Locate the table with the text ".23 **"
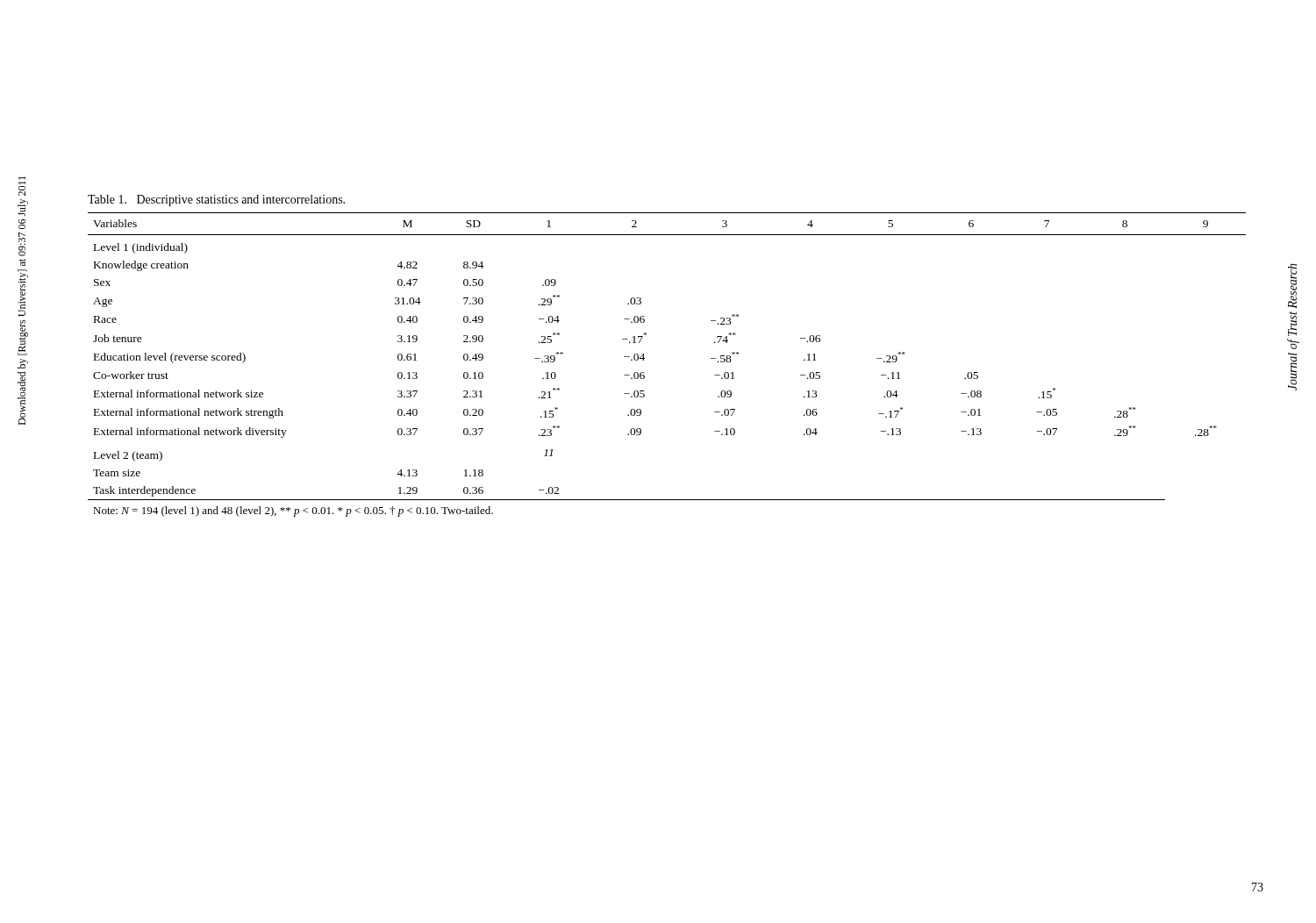 [x=667, y=367]
